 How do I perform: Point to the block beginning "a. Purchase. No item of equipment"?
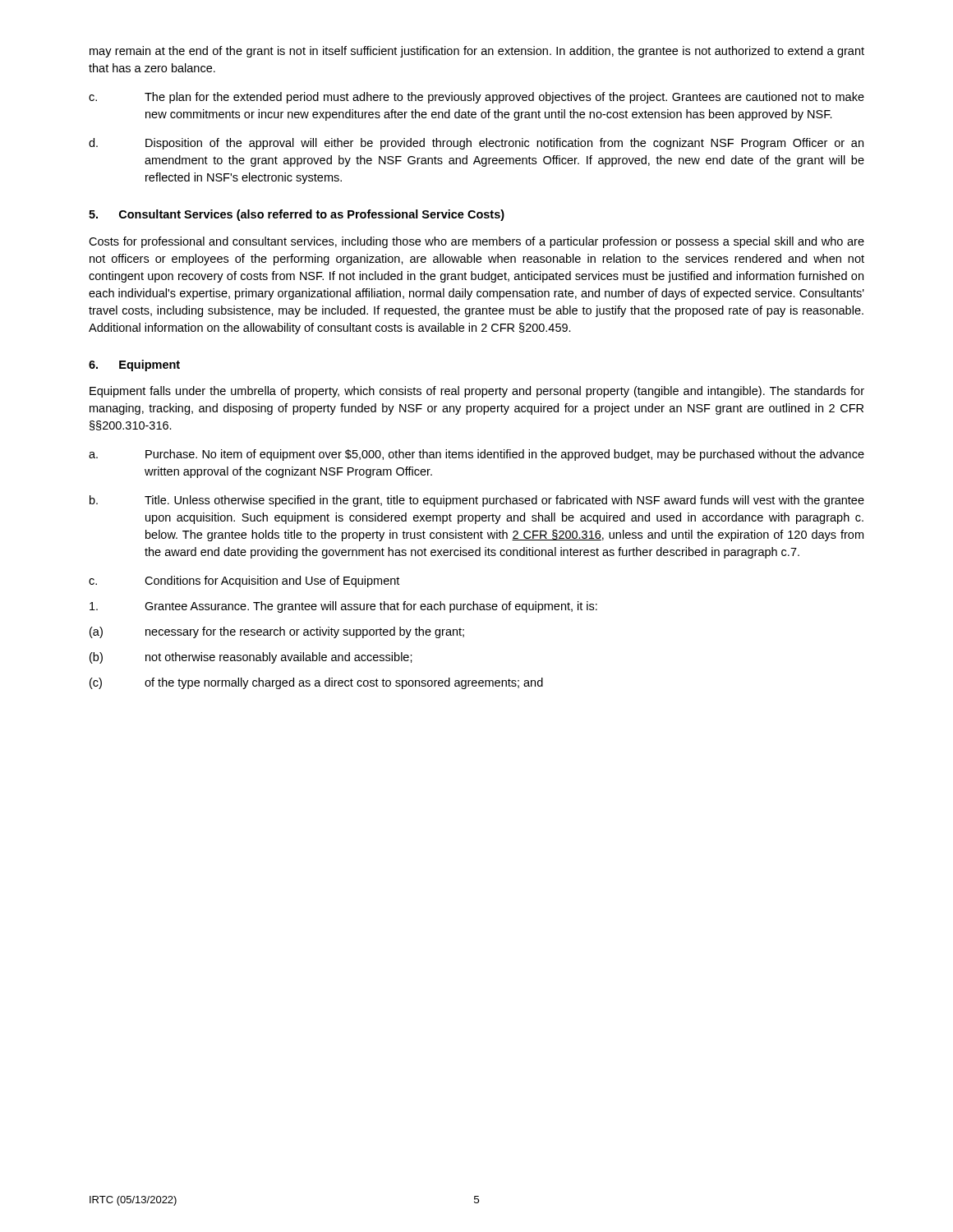tap(476, 463)
